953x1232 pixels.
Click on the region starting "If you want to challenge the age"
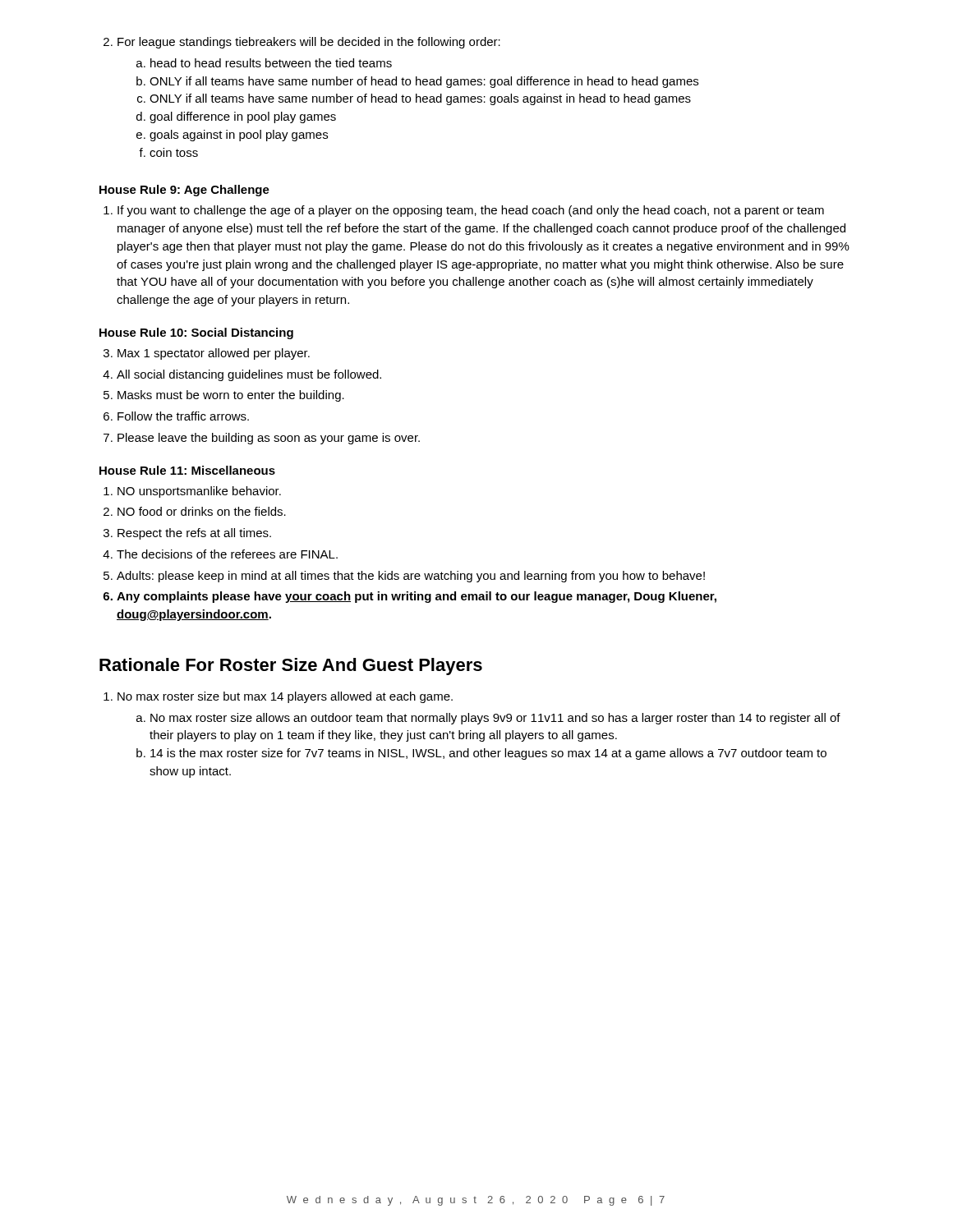pos(476,255)
